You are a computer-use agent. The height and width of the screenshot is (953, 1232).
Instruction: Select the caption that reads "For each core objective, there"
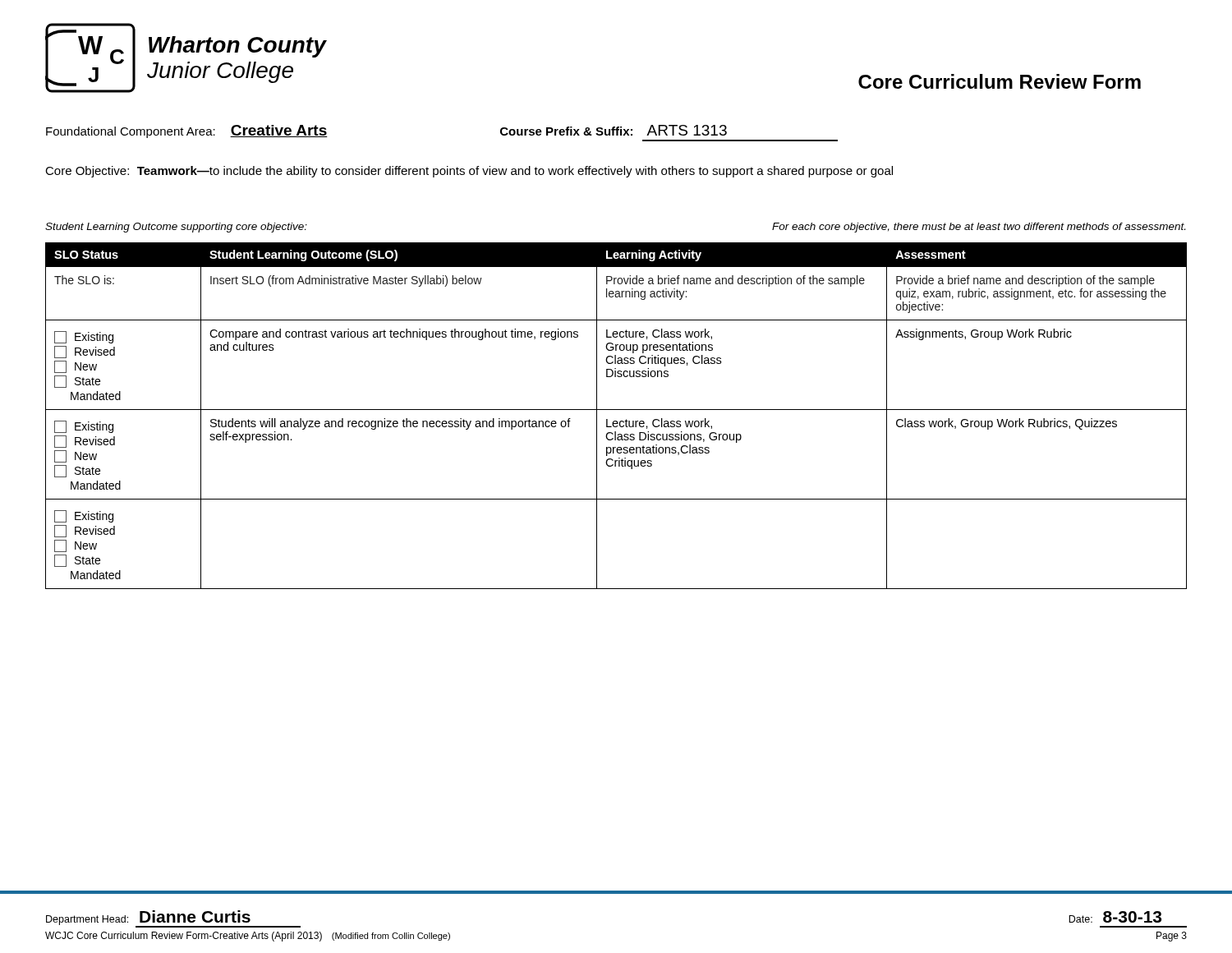979,226
